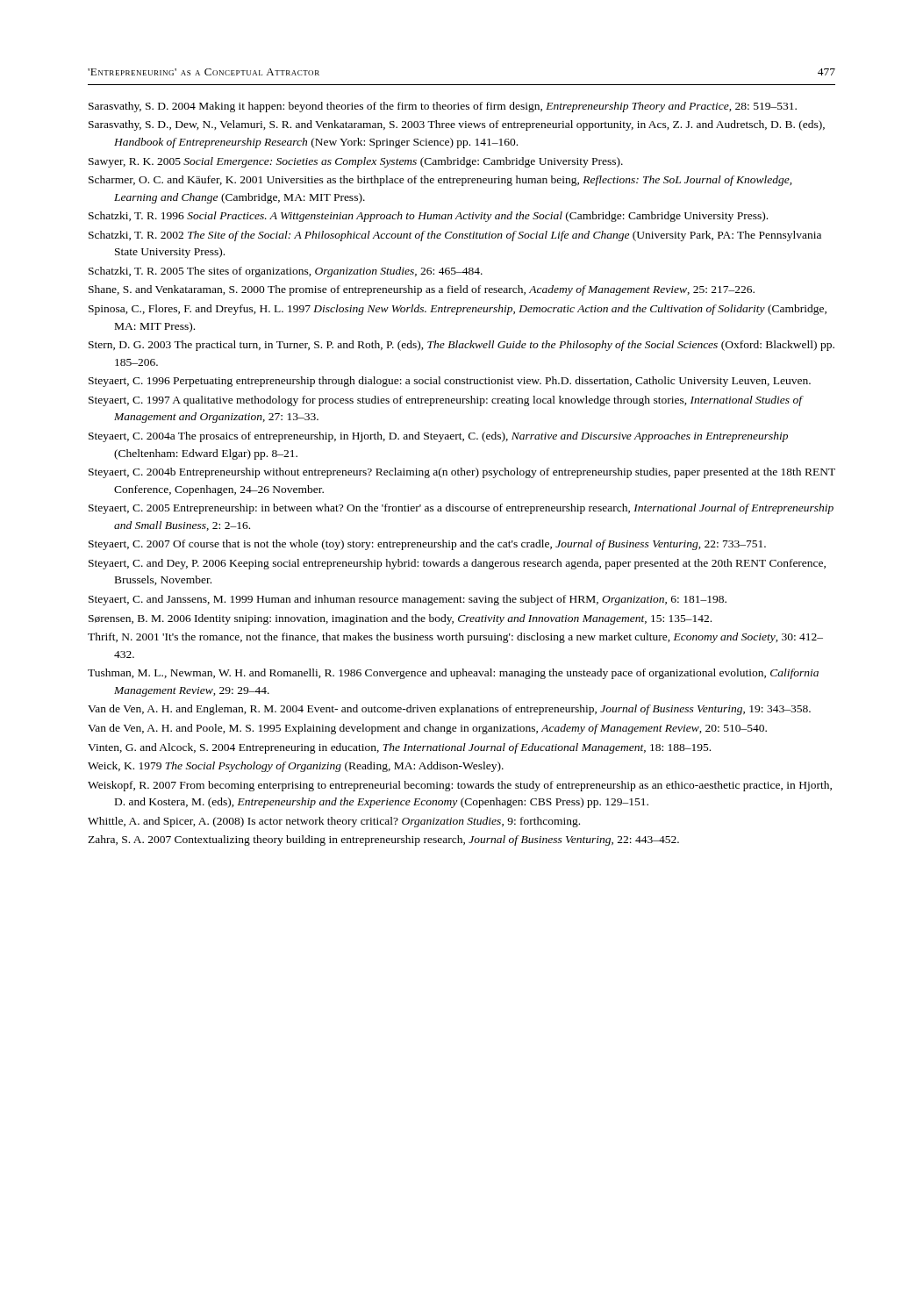Image resolution: width=923 pixels, height=1316 pixels.
Task: Find the block on this page that starts "Steyaert, C. and Dey, P. 2006 Keeping"
Action: tap(457, 571)
